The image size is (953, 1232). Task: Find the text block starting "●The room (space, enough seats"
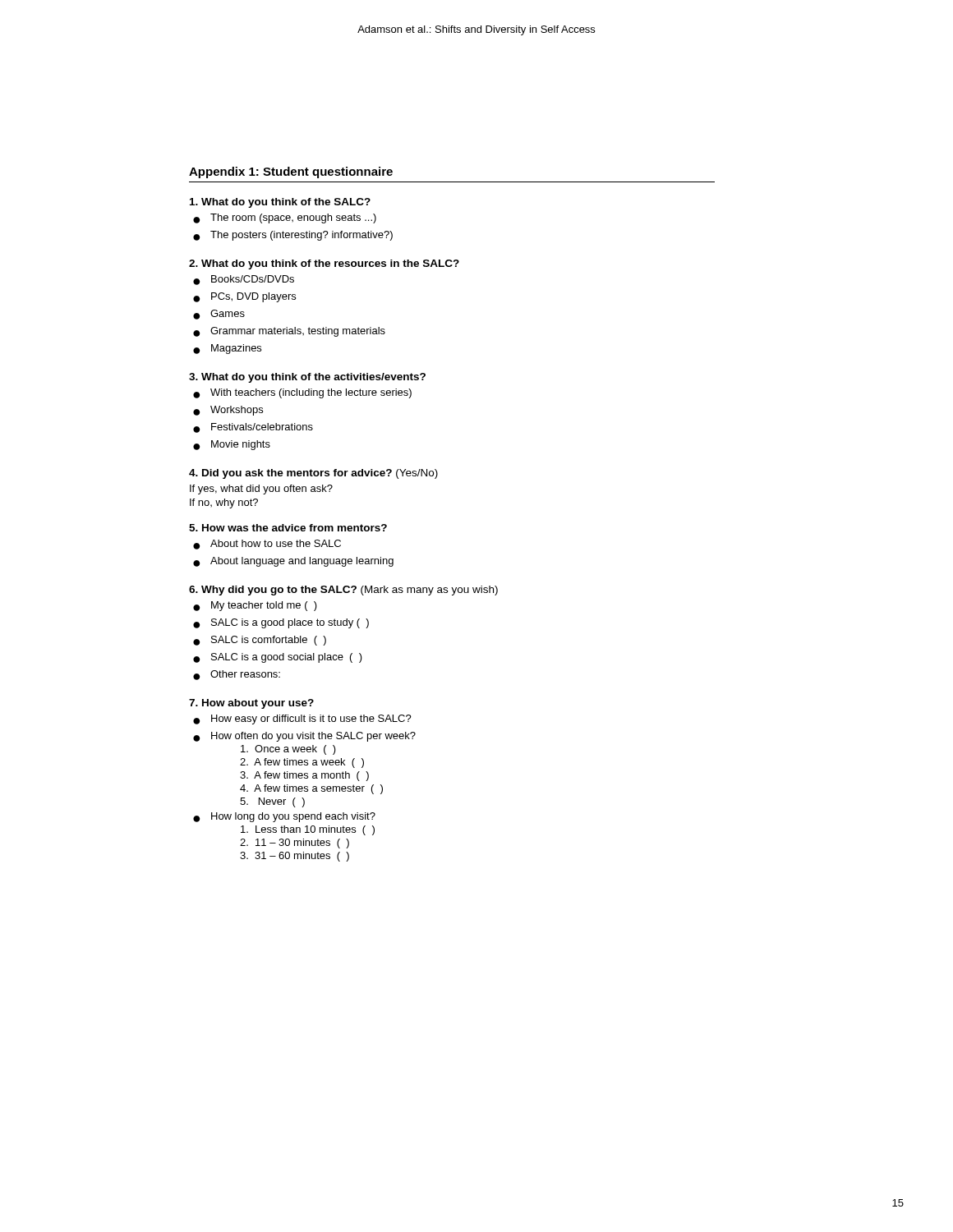pos(284,219)
